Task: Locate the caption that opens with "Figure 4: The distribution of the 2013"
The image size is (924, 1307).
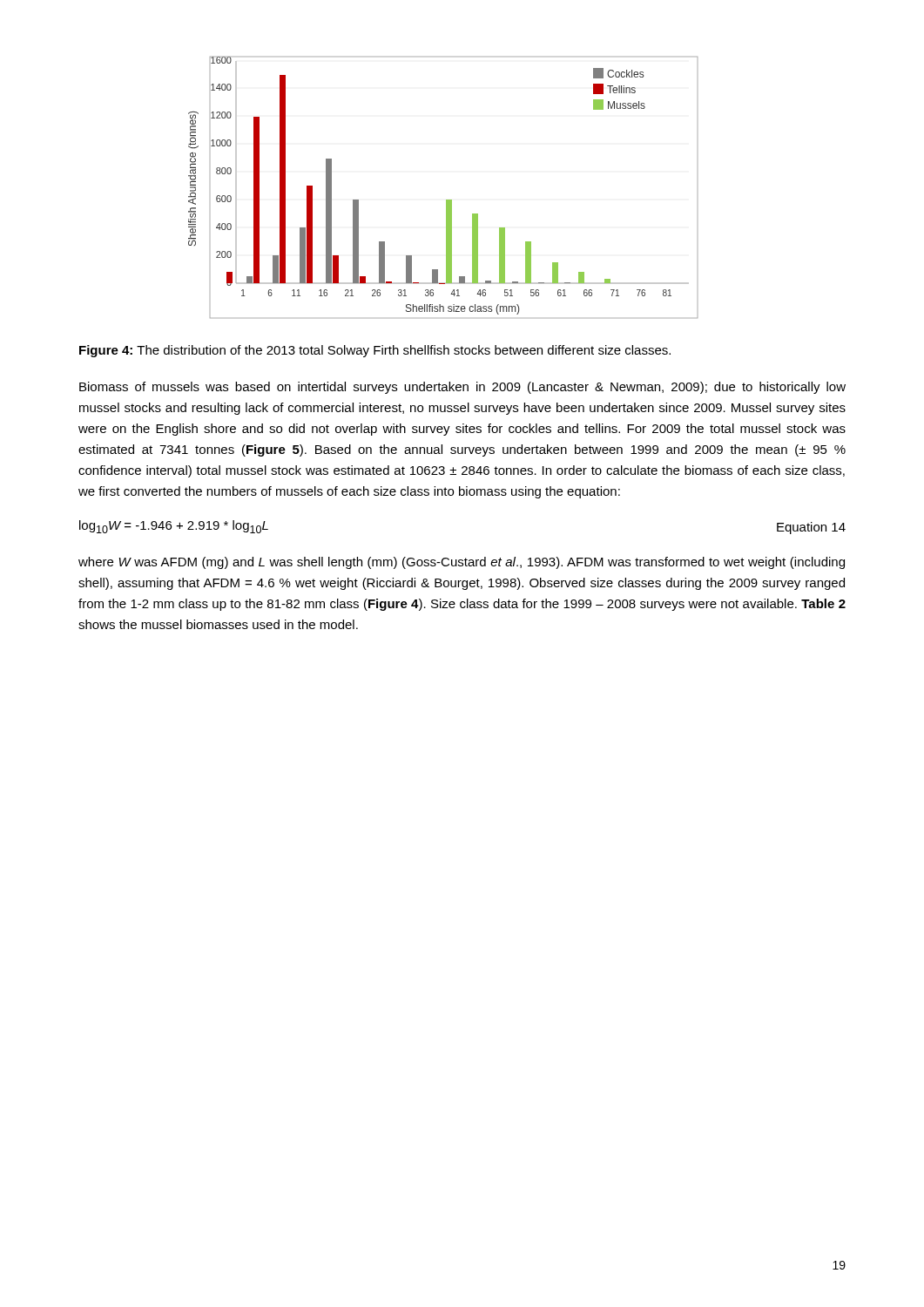Action: click(375, 350)
